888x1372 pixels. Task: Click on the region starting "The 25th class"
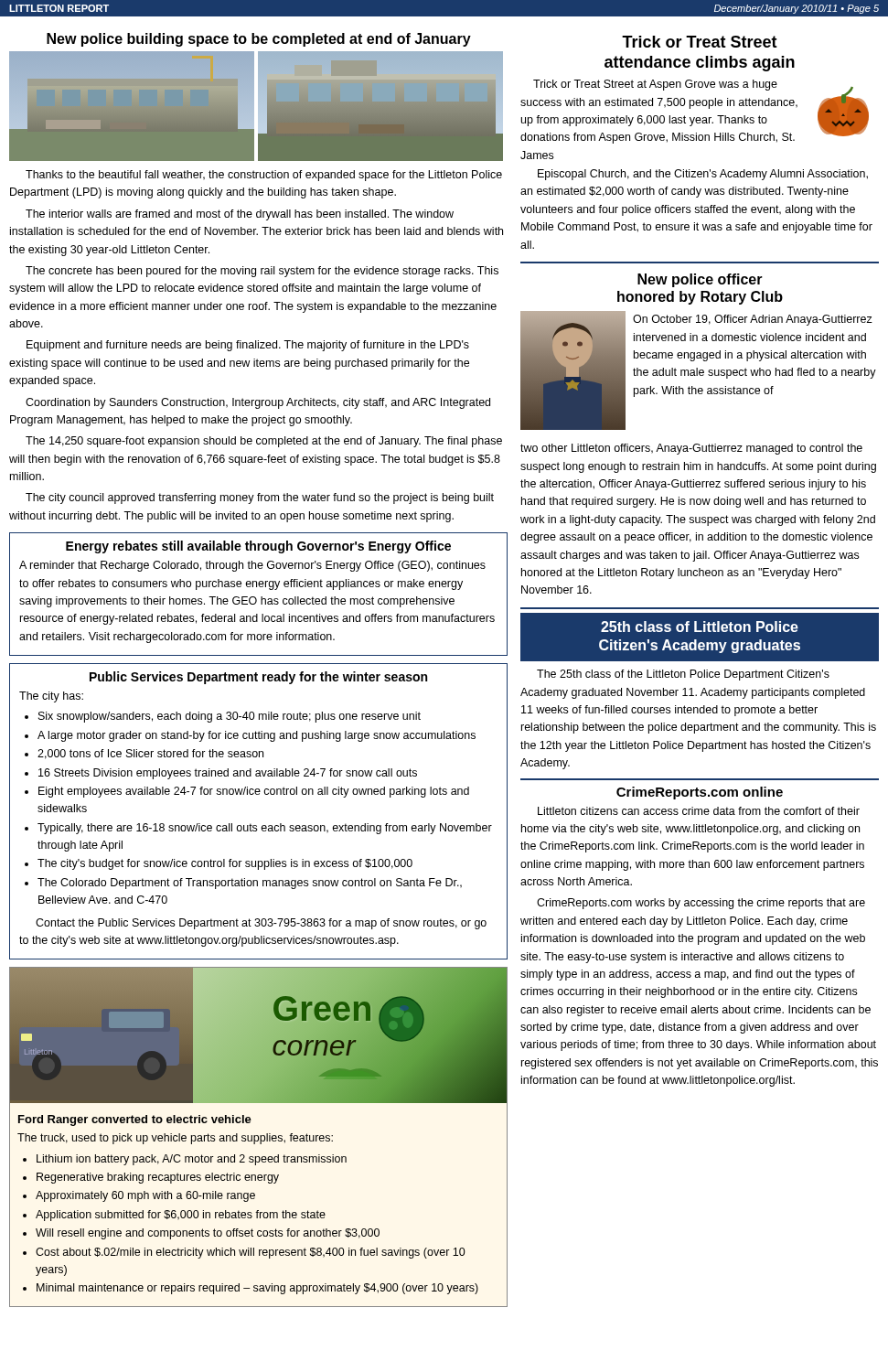(698, 719)
